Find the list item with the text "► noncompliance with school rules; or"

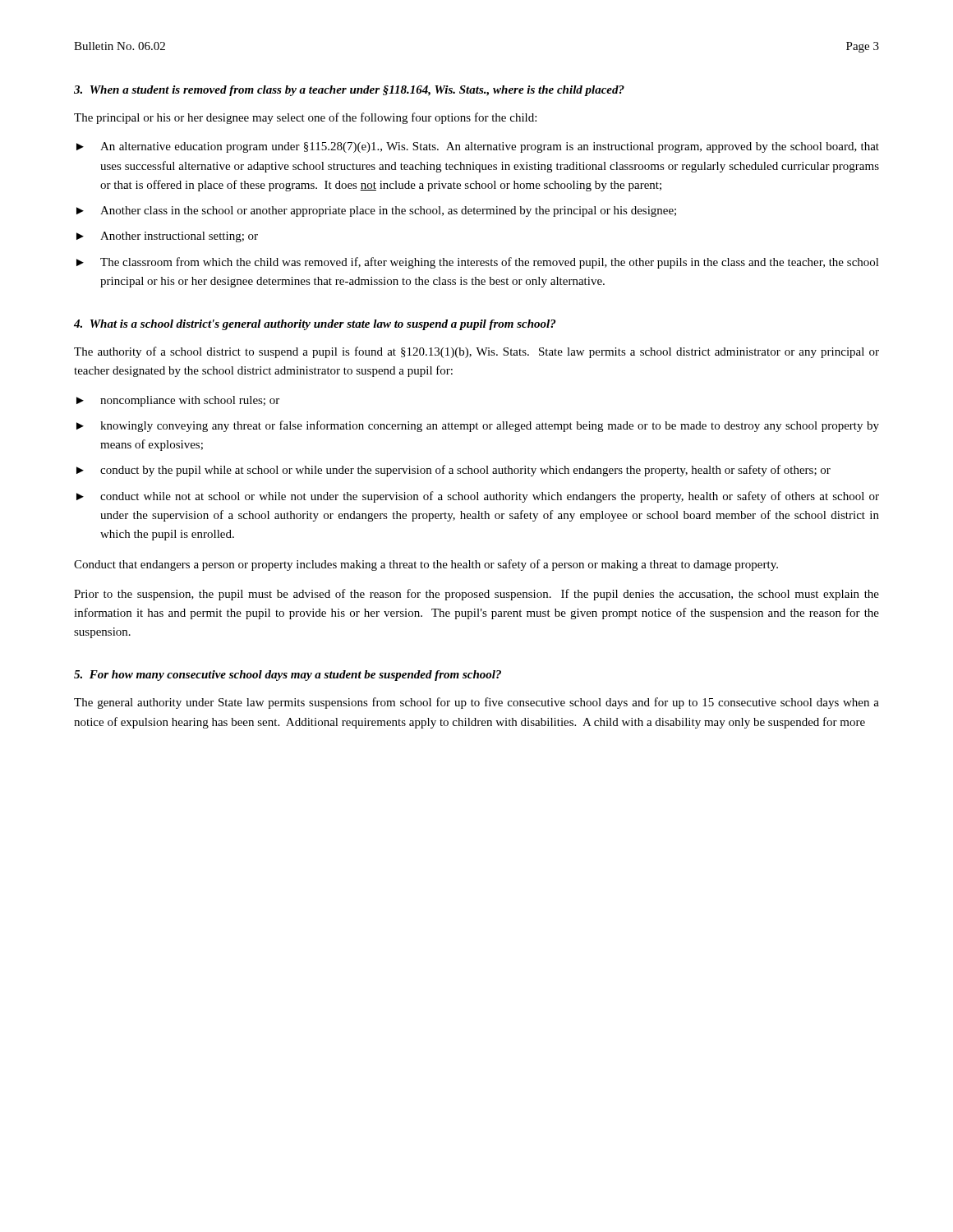178,401
